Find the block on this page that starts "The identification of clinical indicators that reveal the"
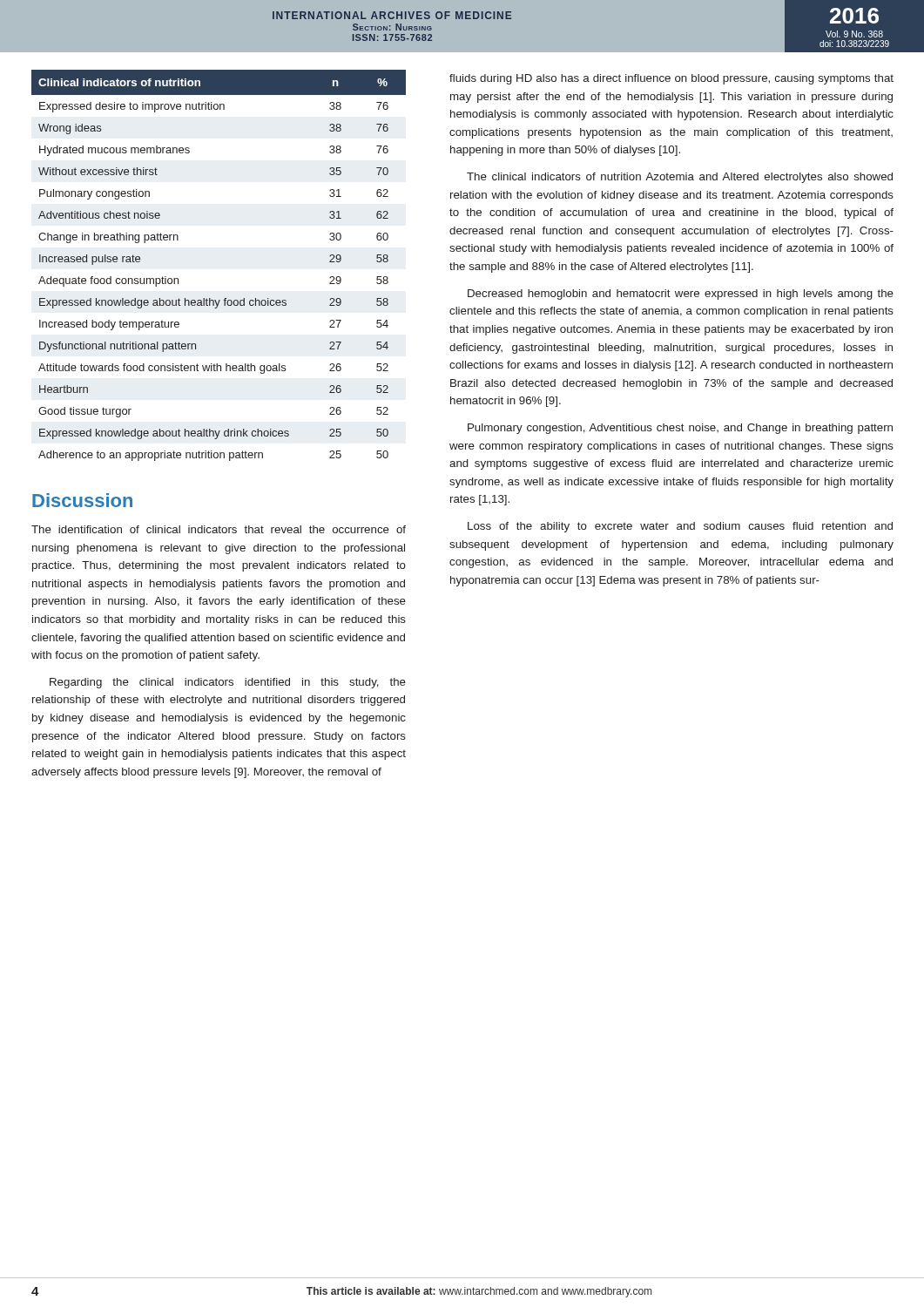Screen dimensions: 1307x924 click(219, 592)
